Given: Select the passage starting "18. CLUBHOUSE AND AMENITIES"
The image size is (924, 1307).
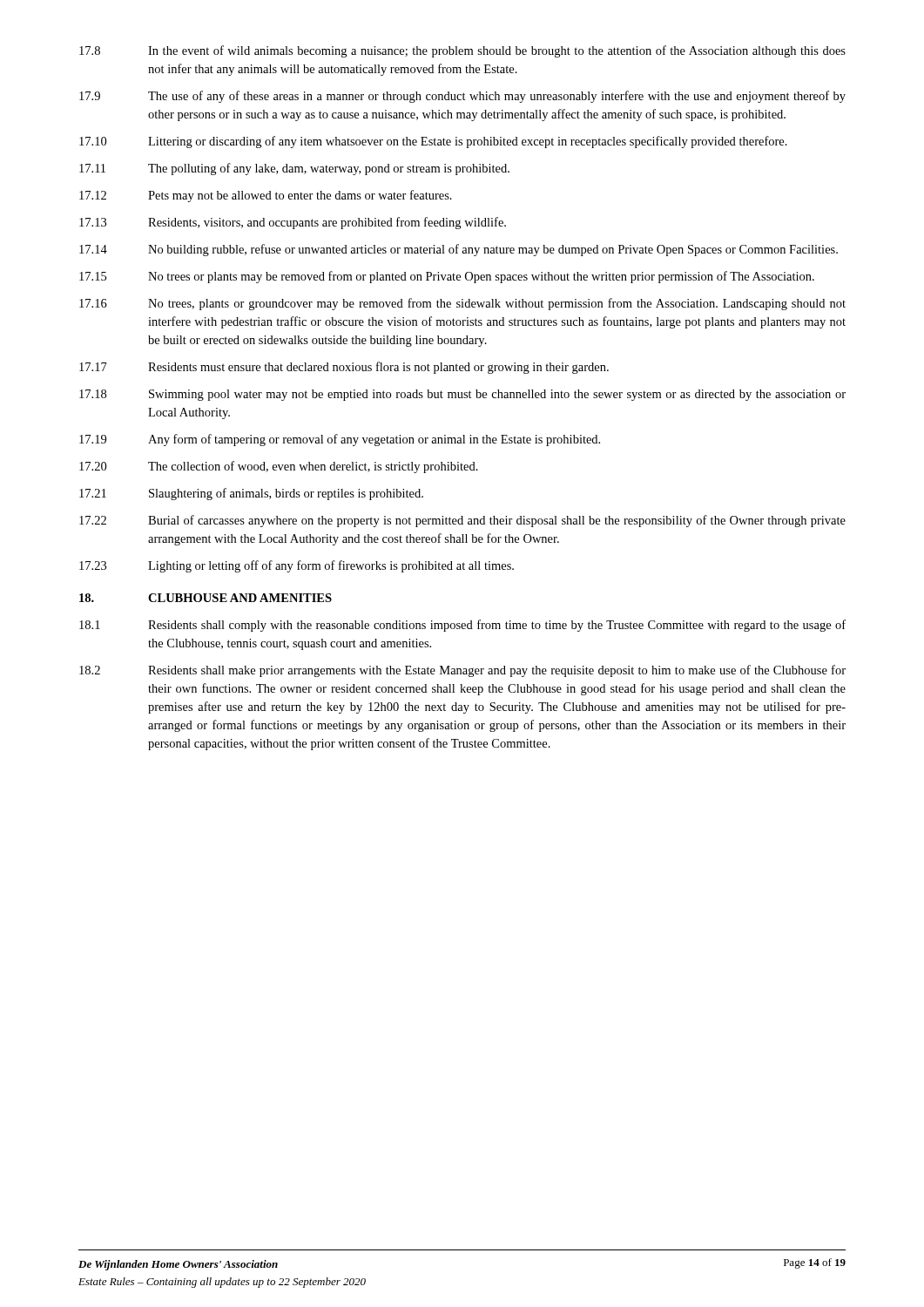Looking at the screenshot, I should point(206,598).
